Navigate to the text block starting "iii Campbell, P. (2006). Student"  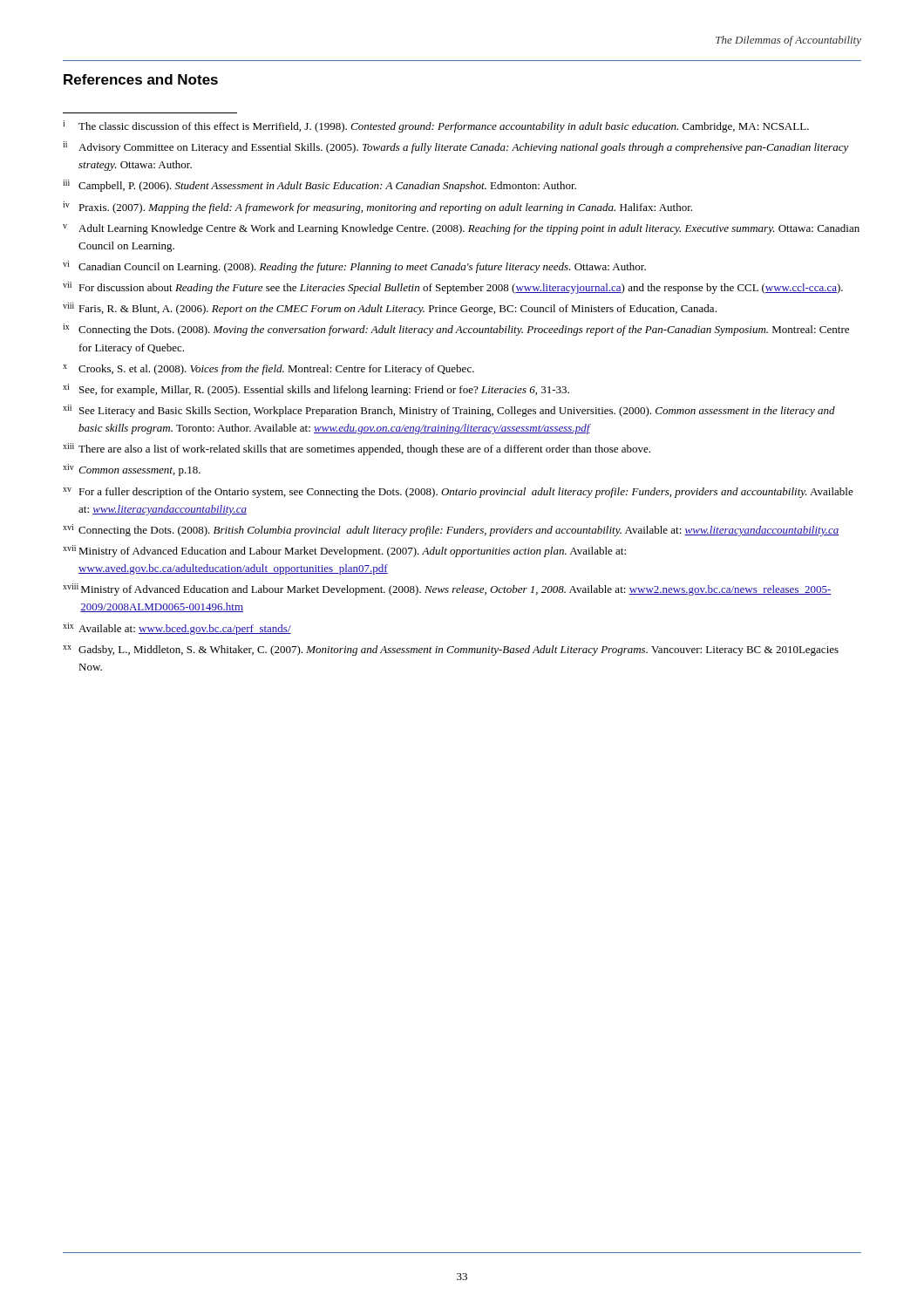click(x=462, y=186)
